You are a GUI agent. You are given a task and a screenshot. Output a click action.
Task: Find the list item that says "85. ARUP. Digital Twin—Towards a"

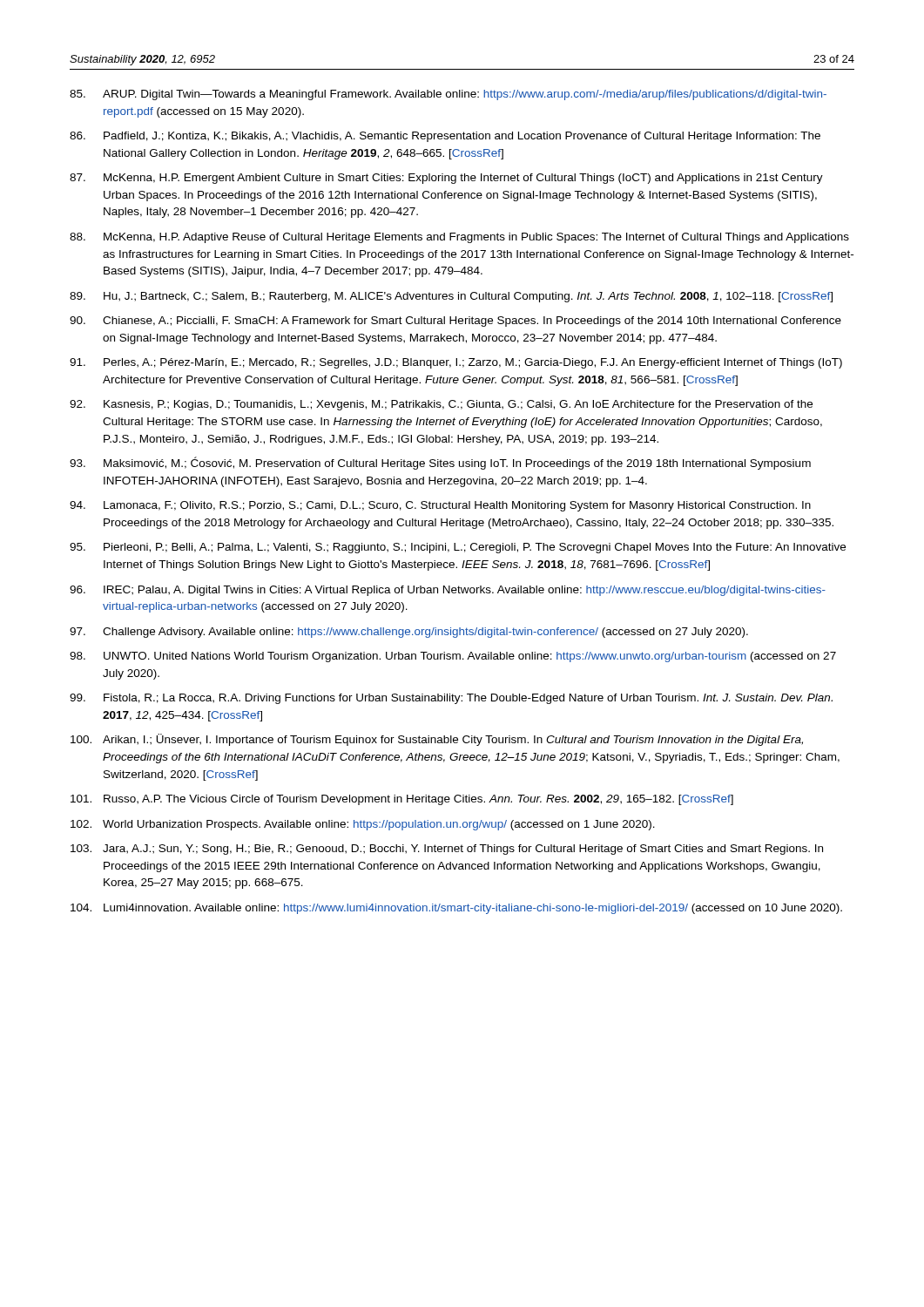point(462,102)
